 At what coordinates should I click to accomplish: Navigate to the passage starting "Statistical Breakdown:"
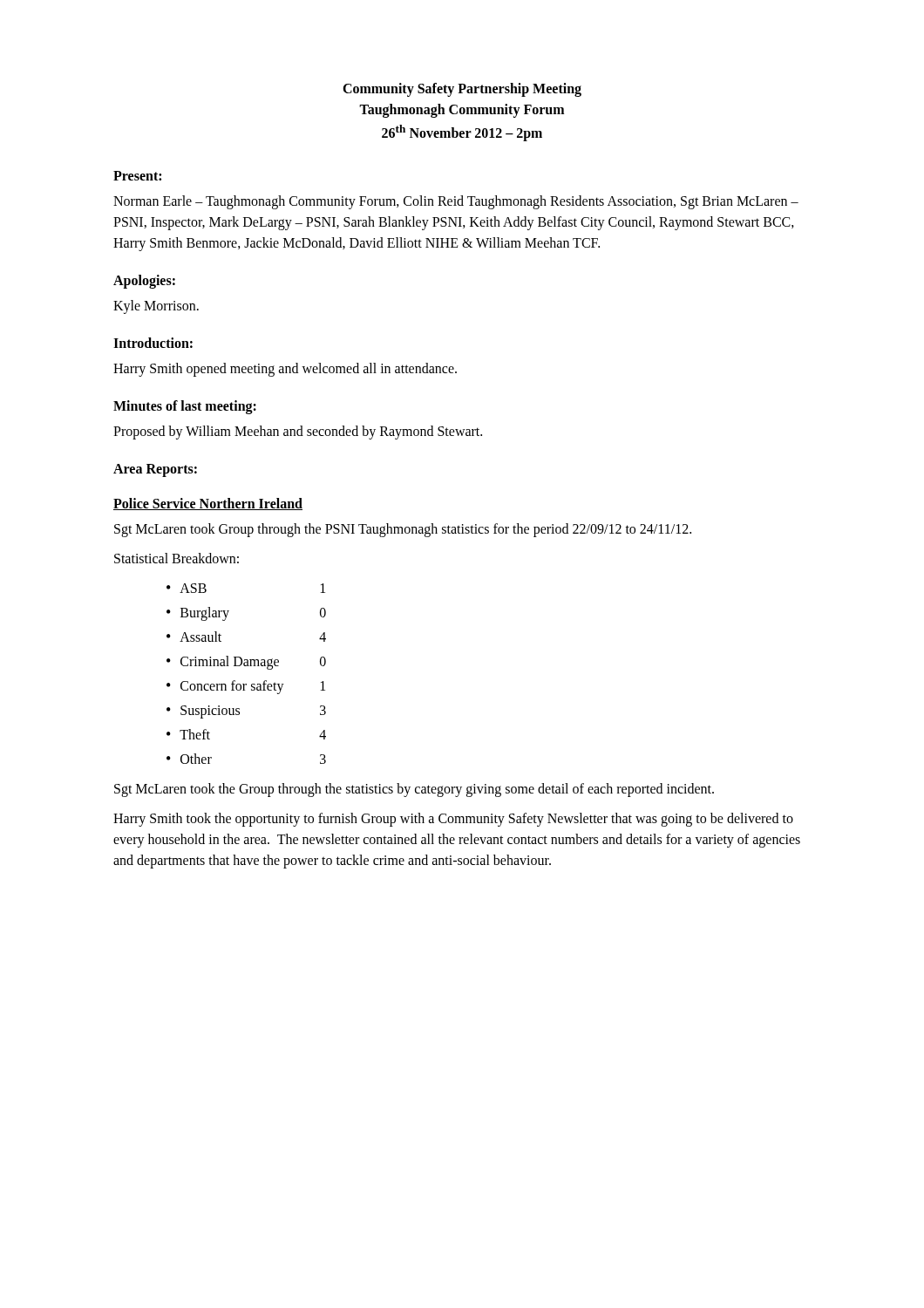(177, 559)
